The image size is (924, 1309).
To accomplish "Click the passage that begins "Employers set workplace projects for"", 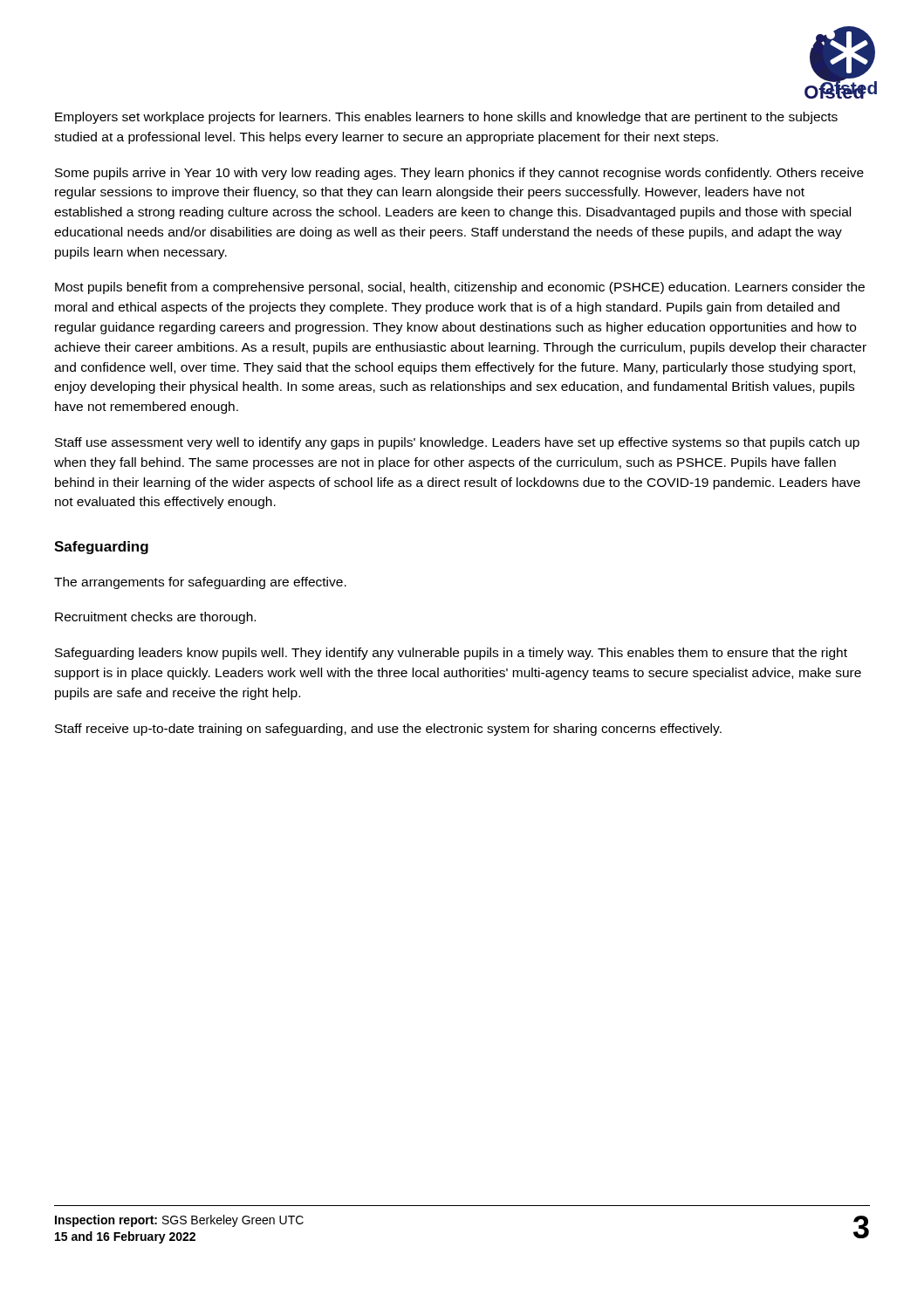I will coord(446,126).
